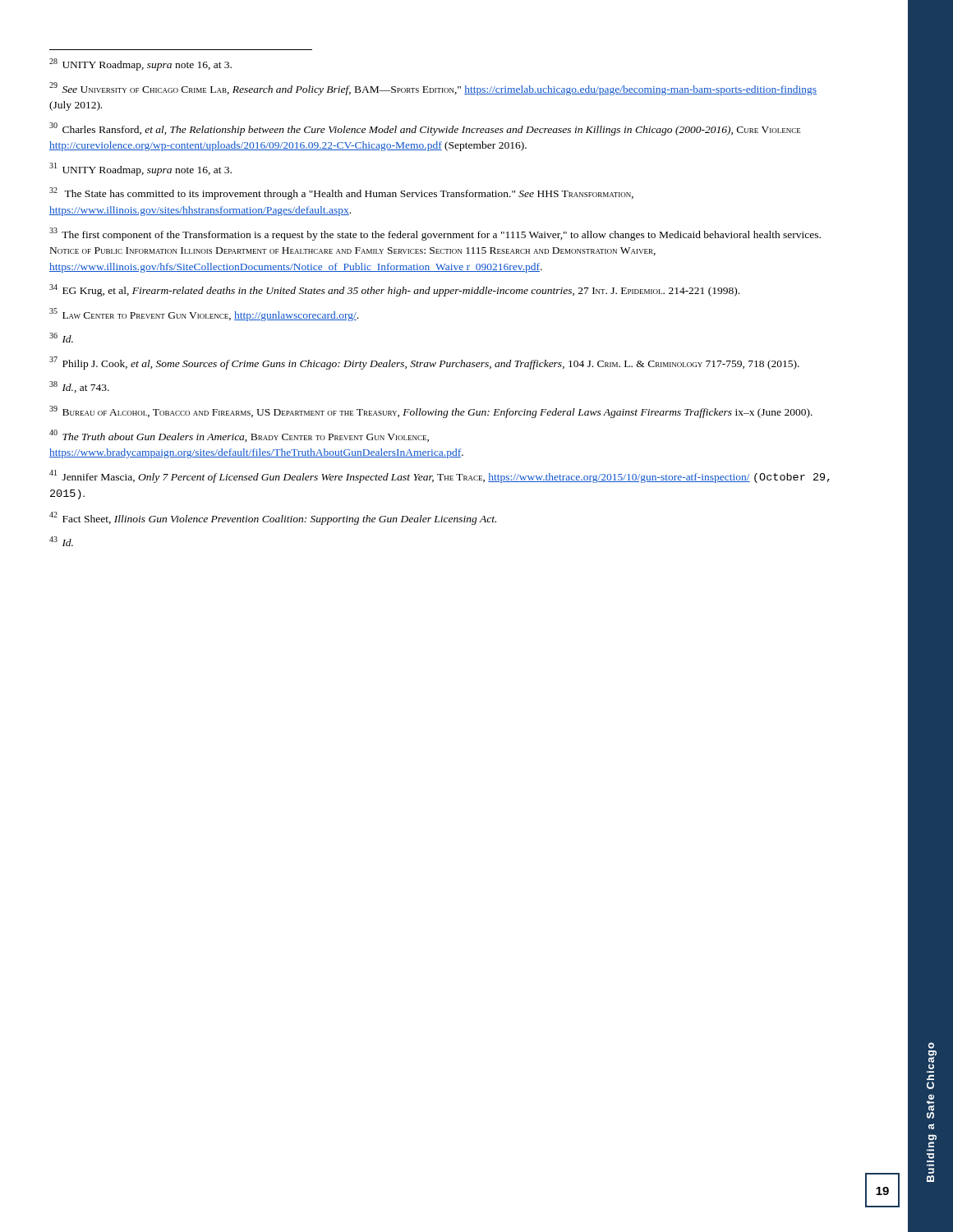Point to the text block starting "34 EG Krug, et al,"
Screen dimensions: 1232x953
coord(395,290)
